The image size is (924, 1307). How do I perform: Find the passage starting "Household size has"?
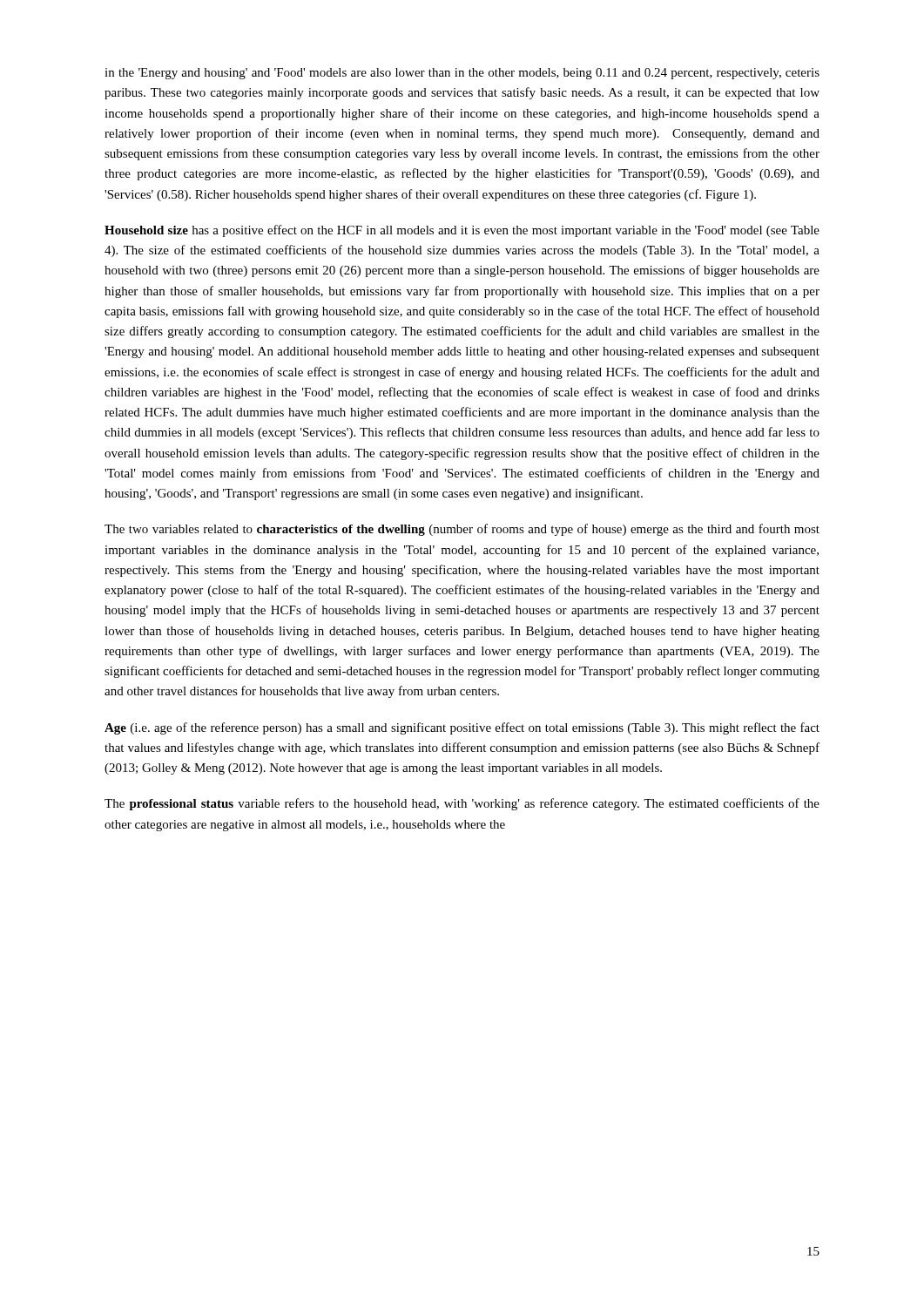(462, 362)
